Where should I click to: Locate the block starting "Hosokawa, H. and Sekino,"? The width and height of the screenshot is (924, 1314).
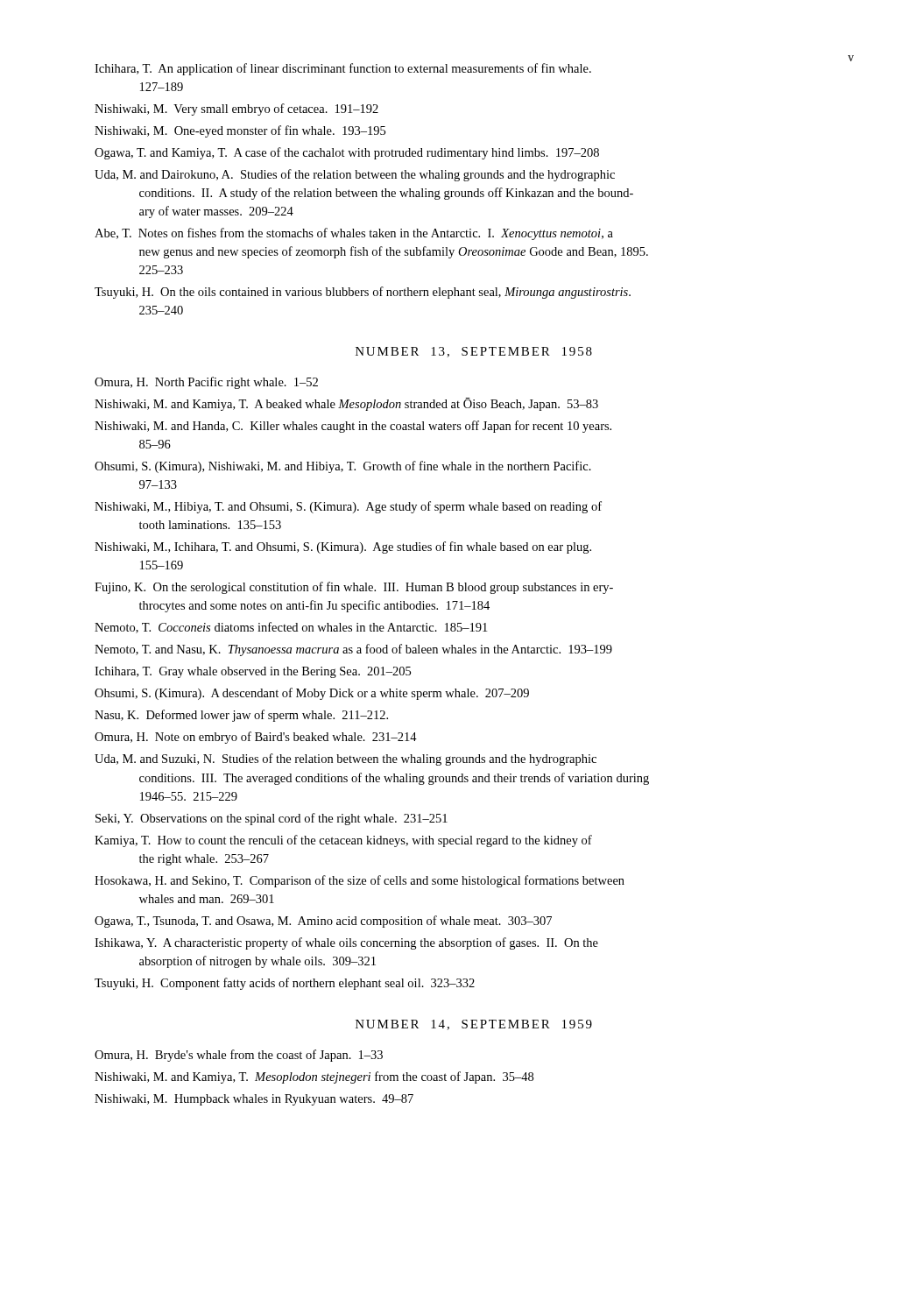click(360, 889)
